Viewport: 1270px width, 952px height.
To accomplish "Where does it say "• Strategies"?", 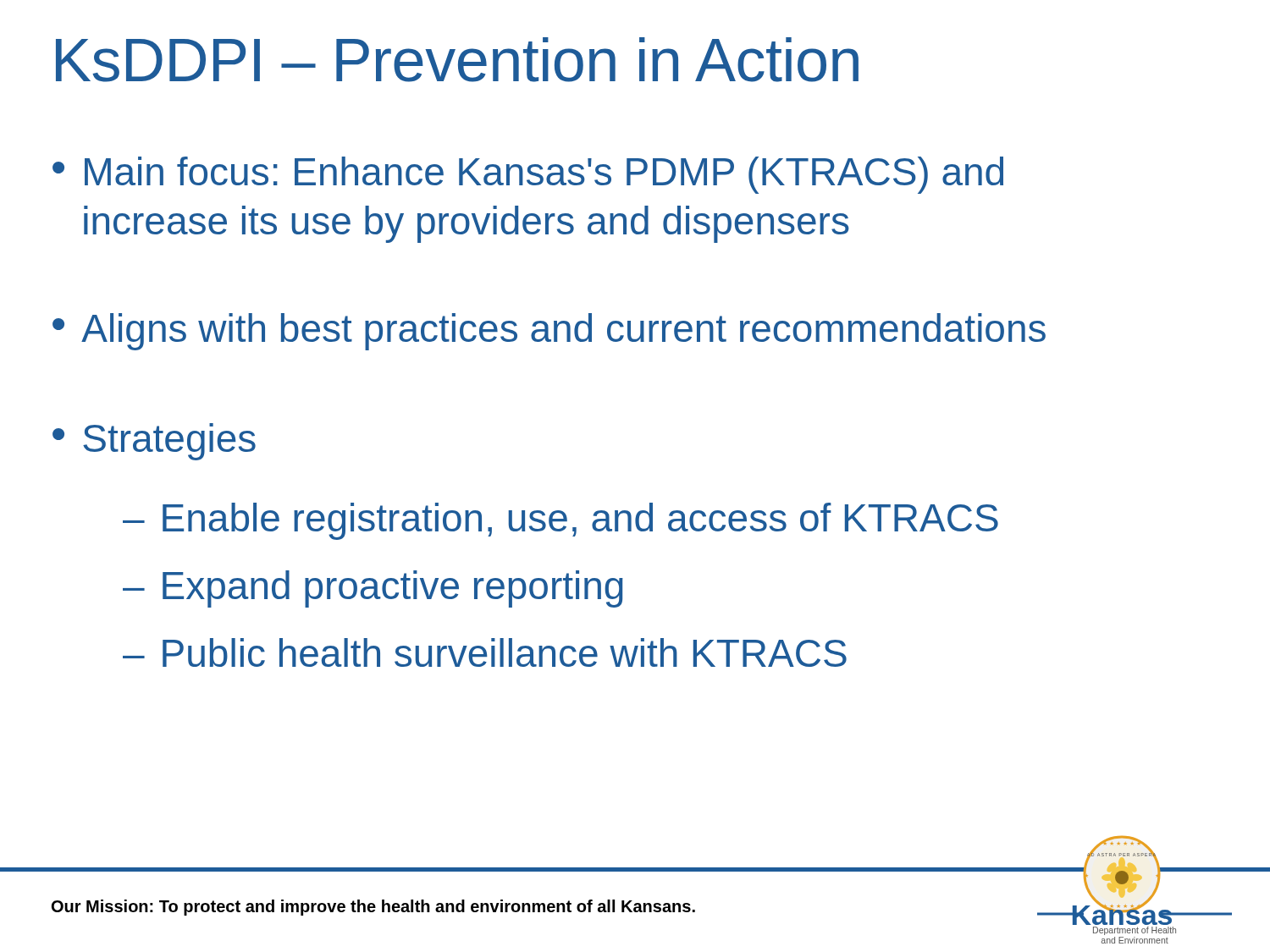I will pyautogui.click(x=154, y=442).
